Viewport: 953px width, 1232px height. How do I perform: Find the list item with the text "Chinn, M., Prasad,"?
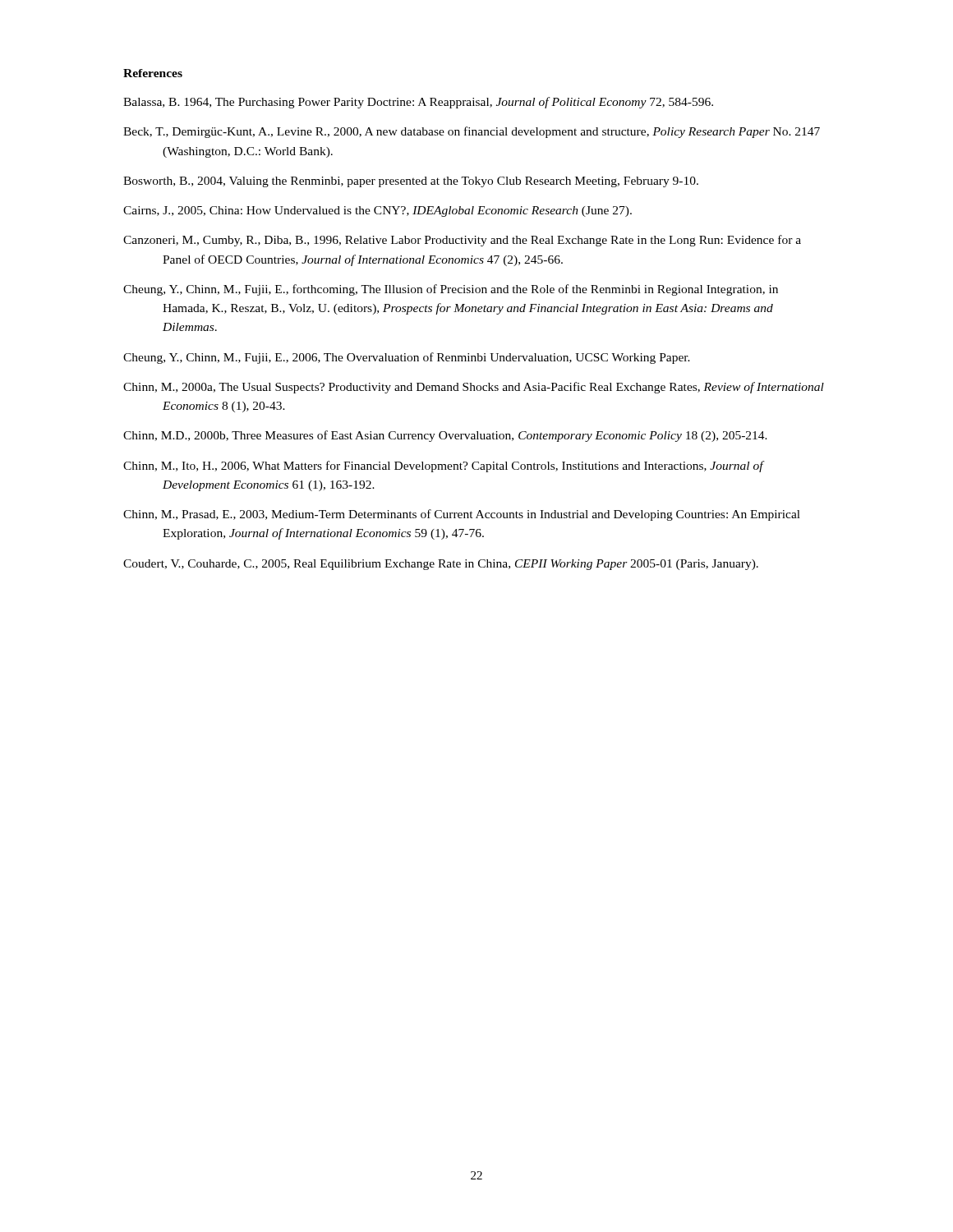(x=462, y=523)
